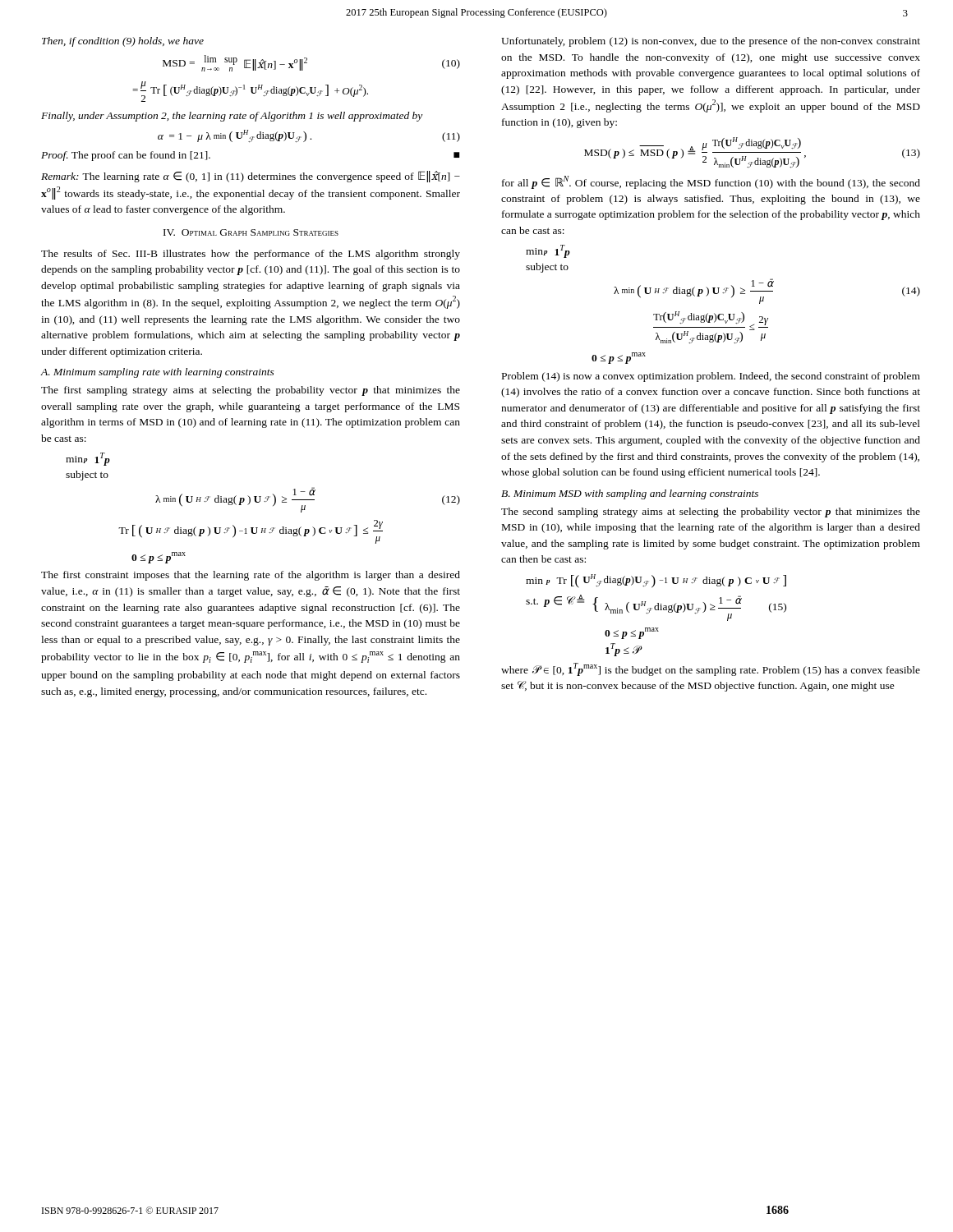Find the text block containing "Then, if condition"
Screen dimensions: 1232x953
(123, 42)
